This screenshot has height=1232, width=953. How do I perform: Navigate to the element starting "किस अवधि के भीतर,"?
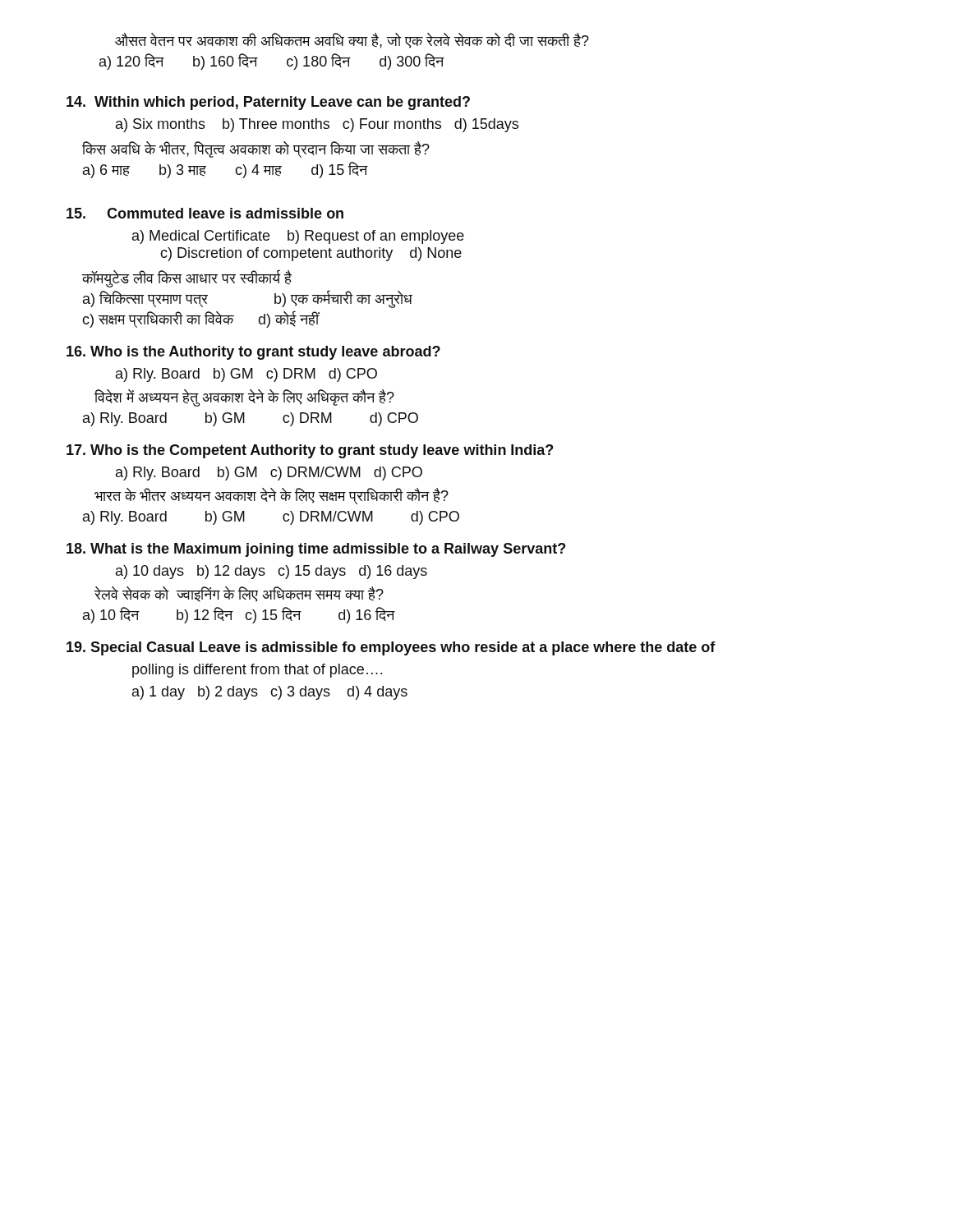pyautogui.click(x=256, y=150)
